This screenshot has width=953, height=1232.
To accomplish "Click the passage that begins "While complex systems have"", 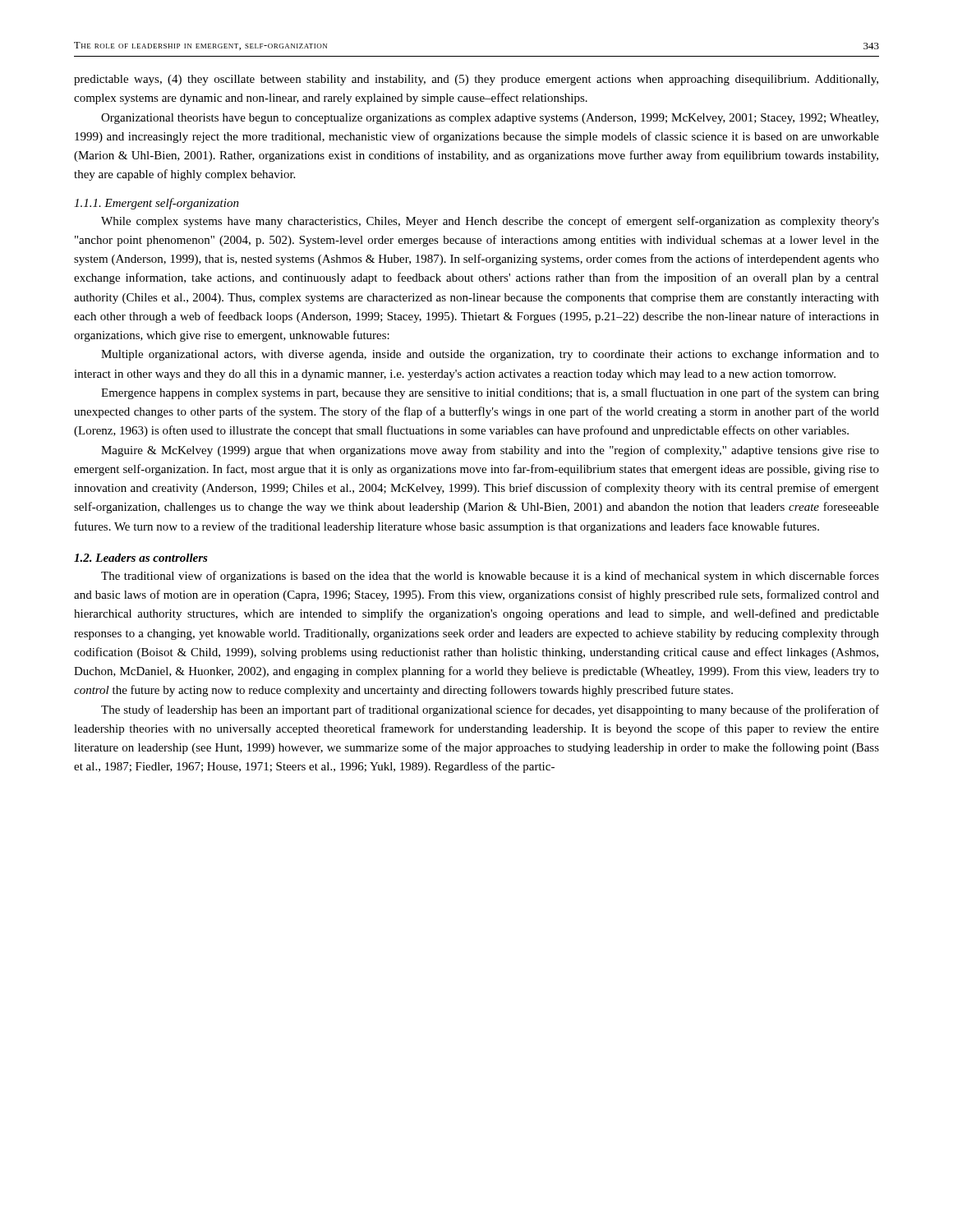I will (476, 374).
